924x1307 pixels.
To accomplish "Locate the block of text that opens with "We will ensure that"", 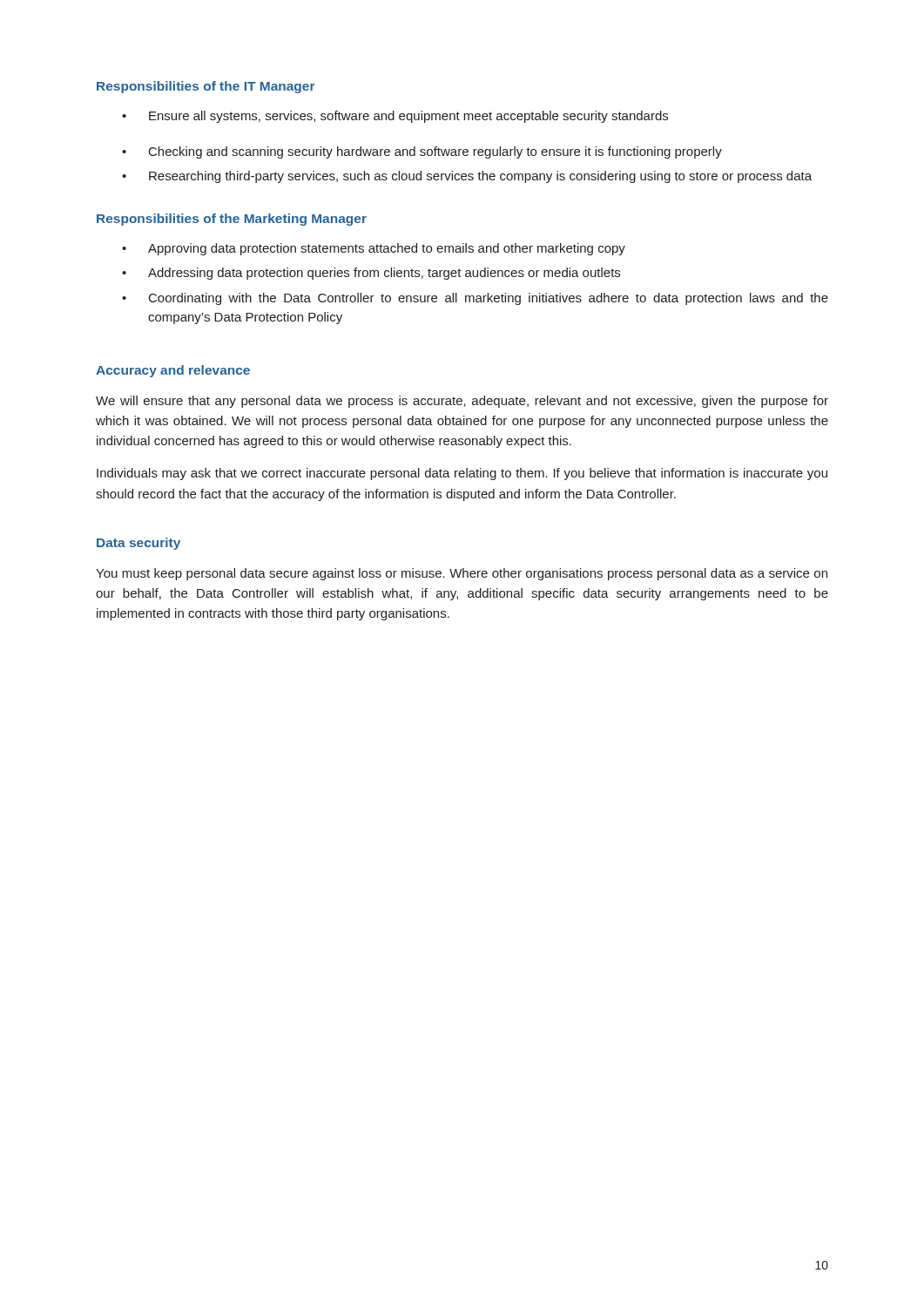I will click(x=462, y=420).
